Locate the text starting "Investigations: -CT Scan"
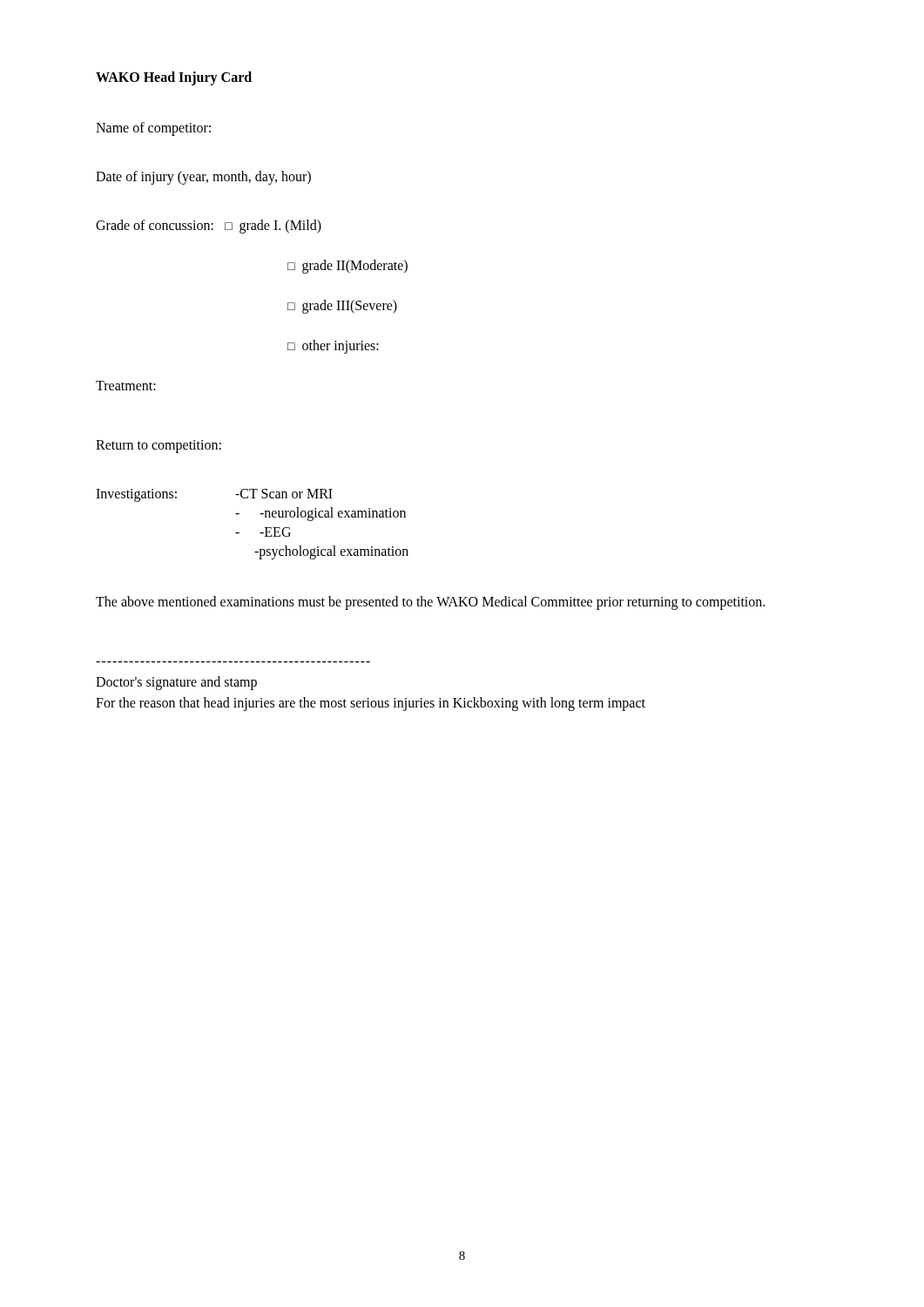Screen dimensions: 1307x924 point(252,525)
